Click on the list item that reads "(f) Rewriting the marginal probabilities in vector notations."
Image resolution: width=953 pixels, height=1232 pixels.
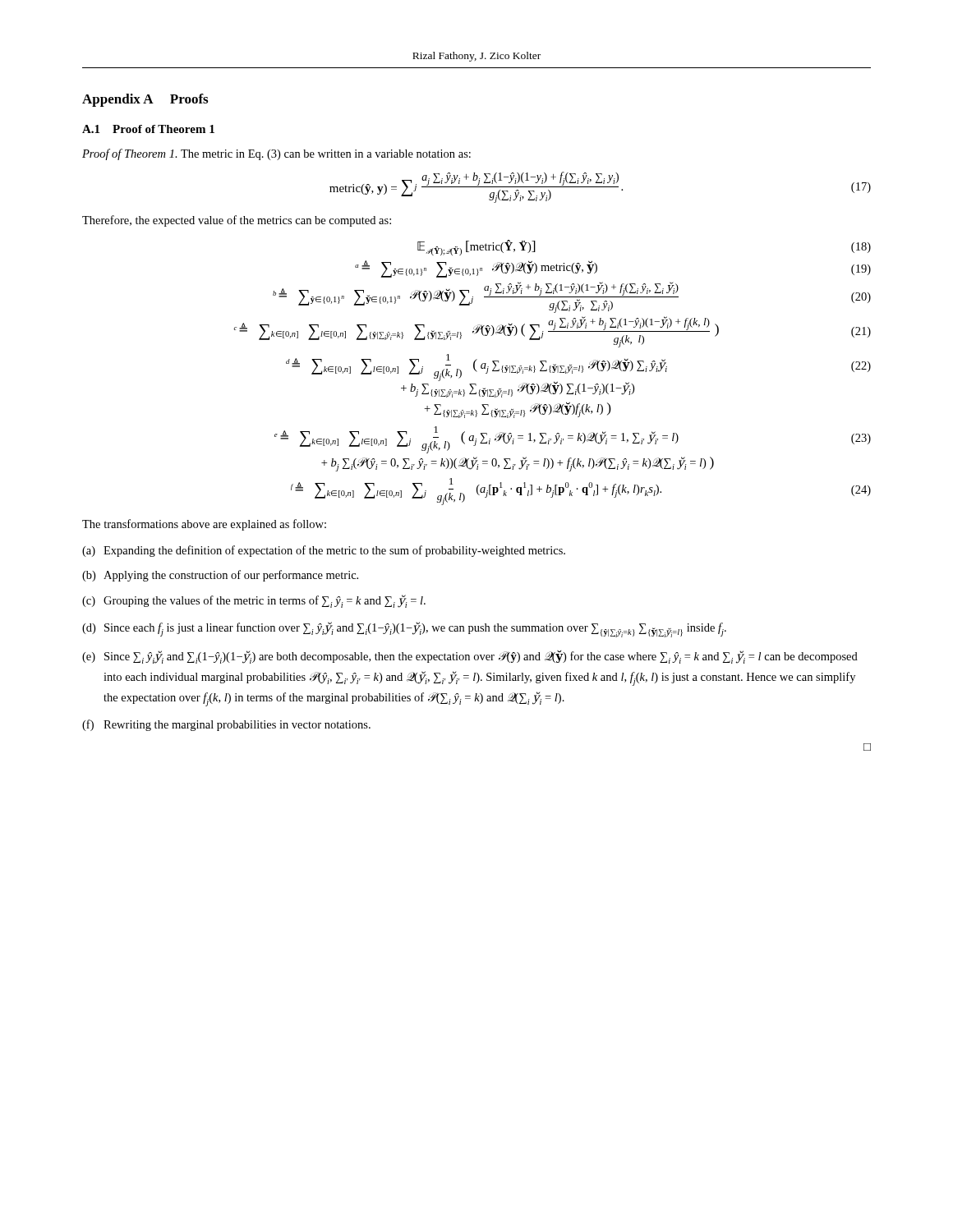226,725
